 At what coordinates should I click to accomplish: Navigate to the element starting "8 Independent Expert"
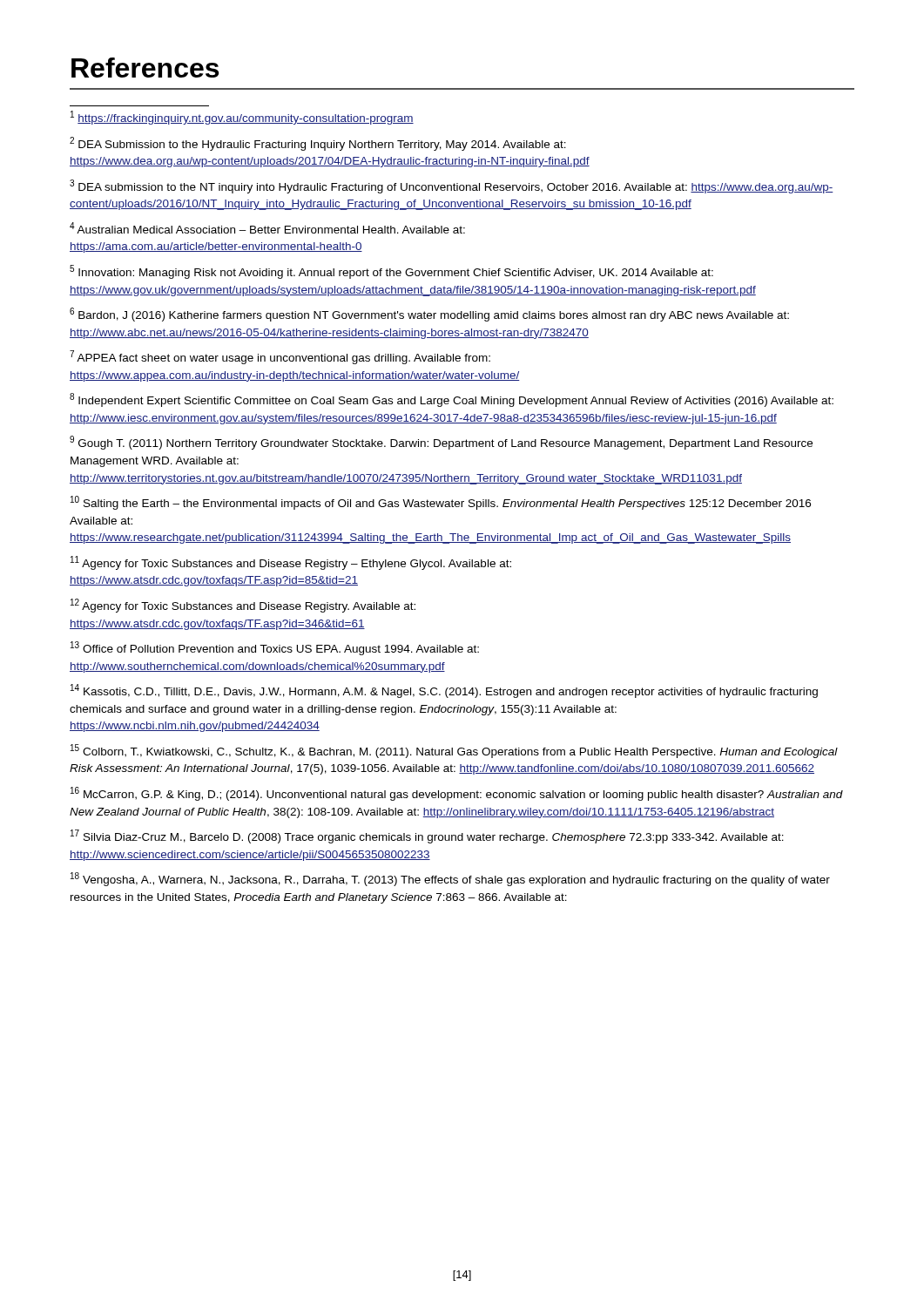point(452,408)
